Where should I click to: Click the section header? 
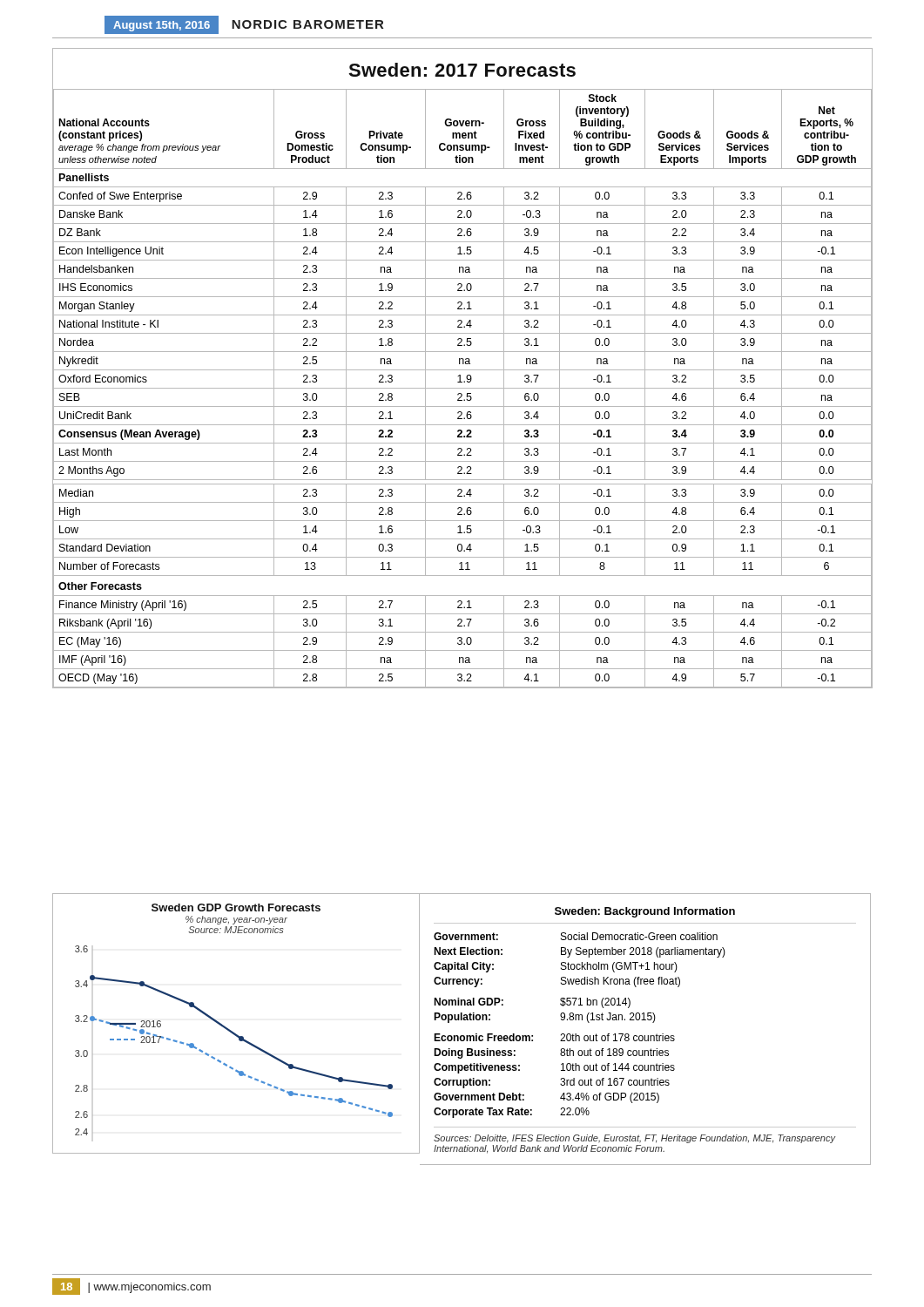[645, 911]
